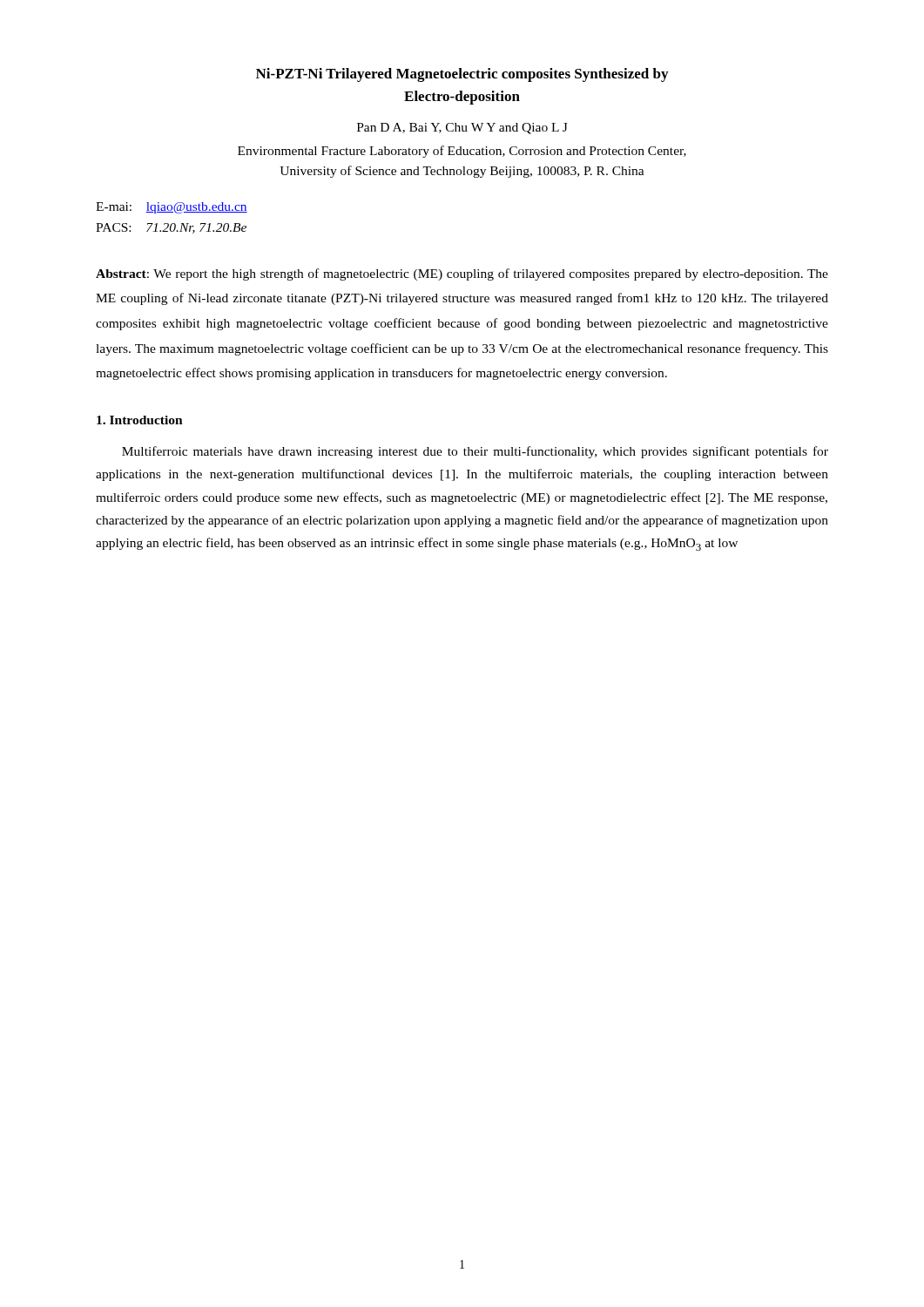Image resolution: width=924 pixels, height=1307 pixels.
Task: Find the block starting "1. Introduction"
Action: pyautogui.click(x=139, y=419)
